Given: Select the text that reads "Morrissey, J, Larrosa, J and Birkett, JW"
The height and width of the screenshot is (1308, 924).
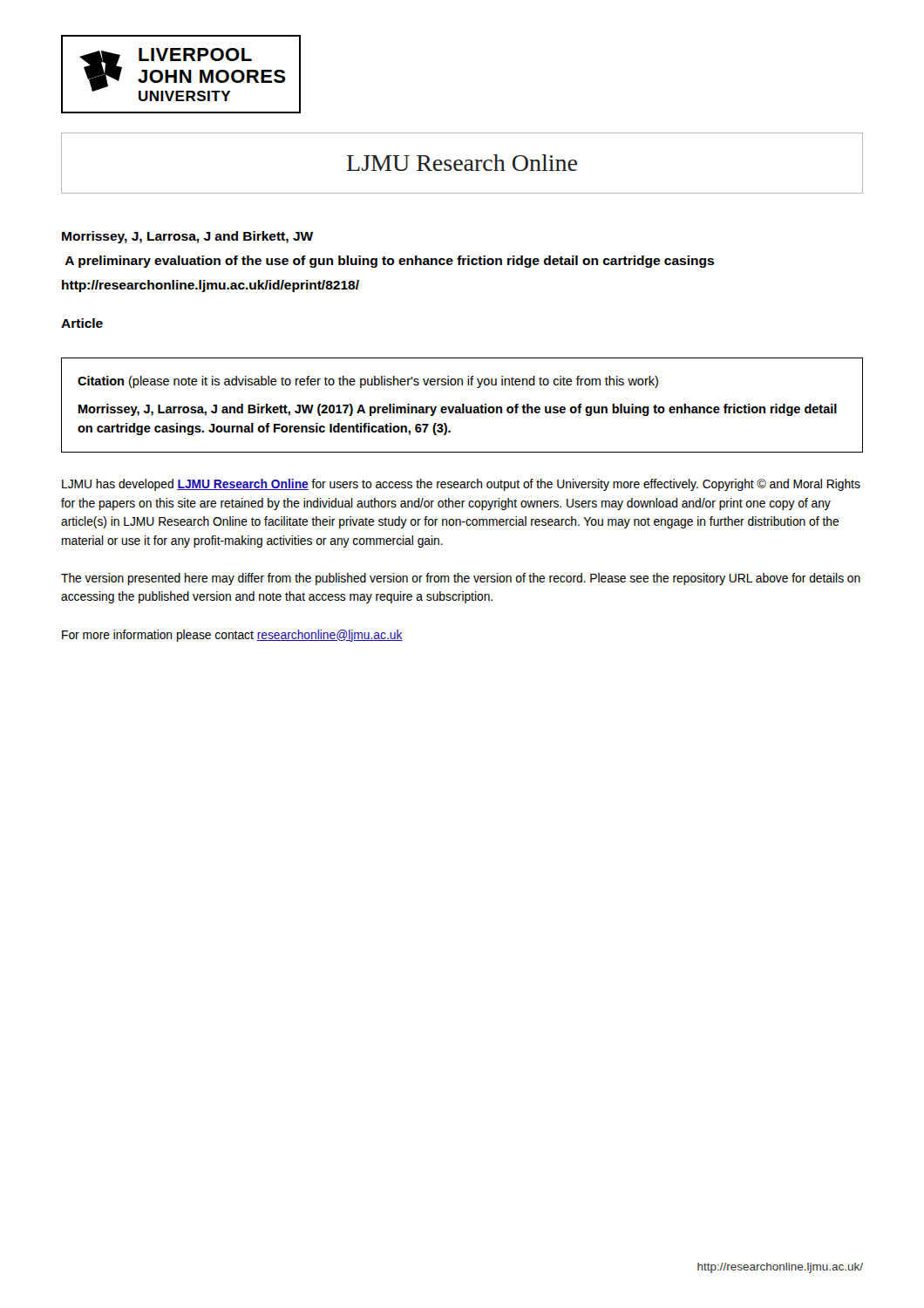Looking at the screenshot, I should (x=187, y=236).
